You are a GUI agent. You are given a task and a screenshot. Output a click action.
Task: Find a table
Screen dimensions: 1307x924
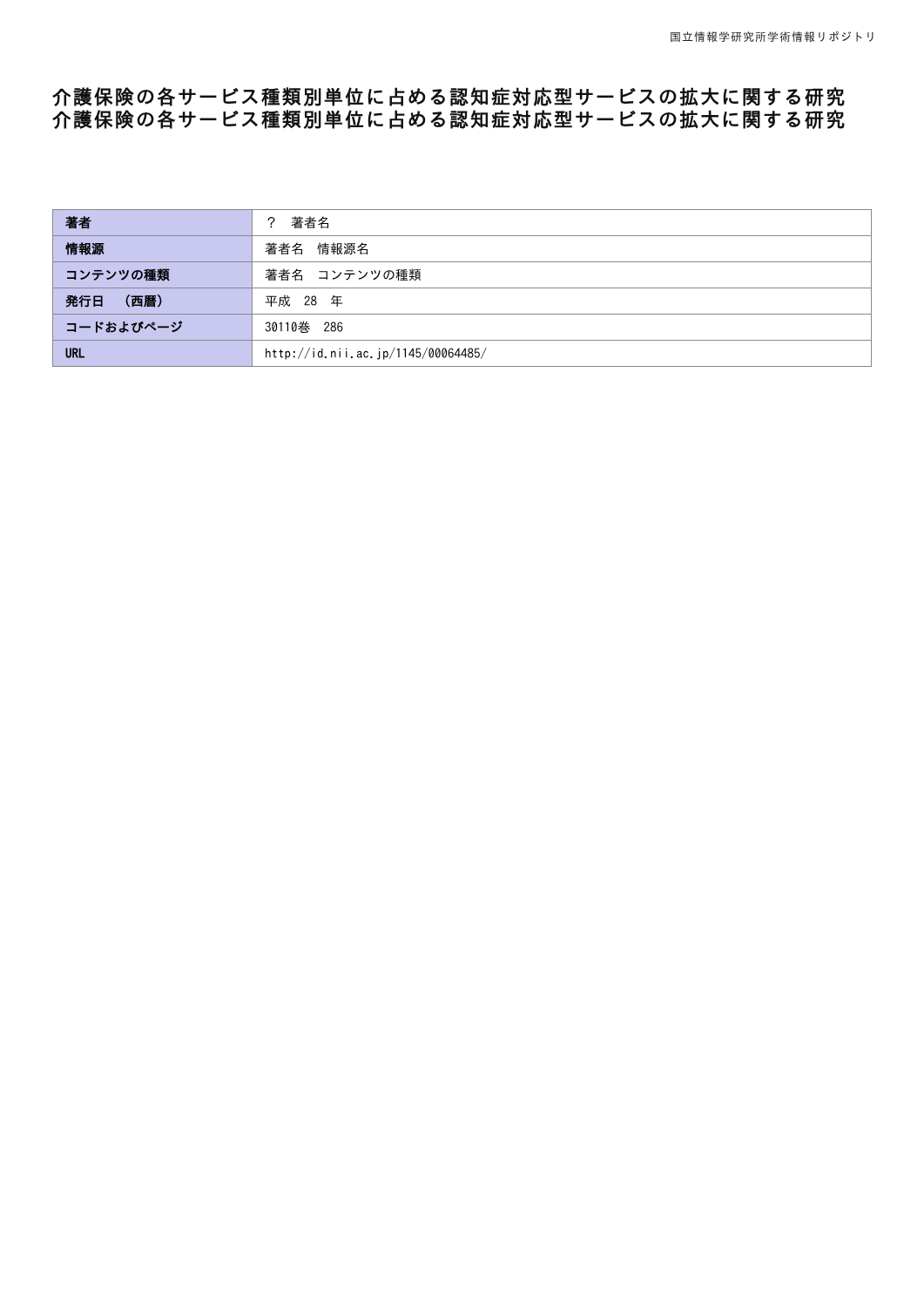coord(462,288)
